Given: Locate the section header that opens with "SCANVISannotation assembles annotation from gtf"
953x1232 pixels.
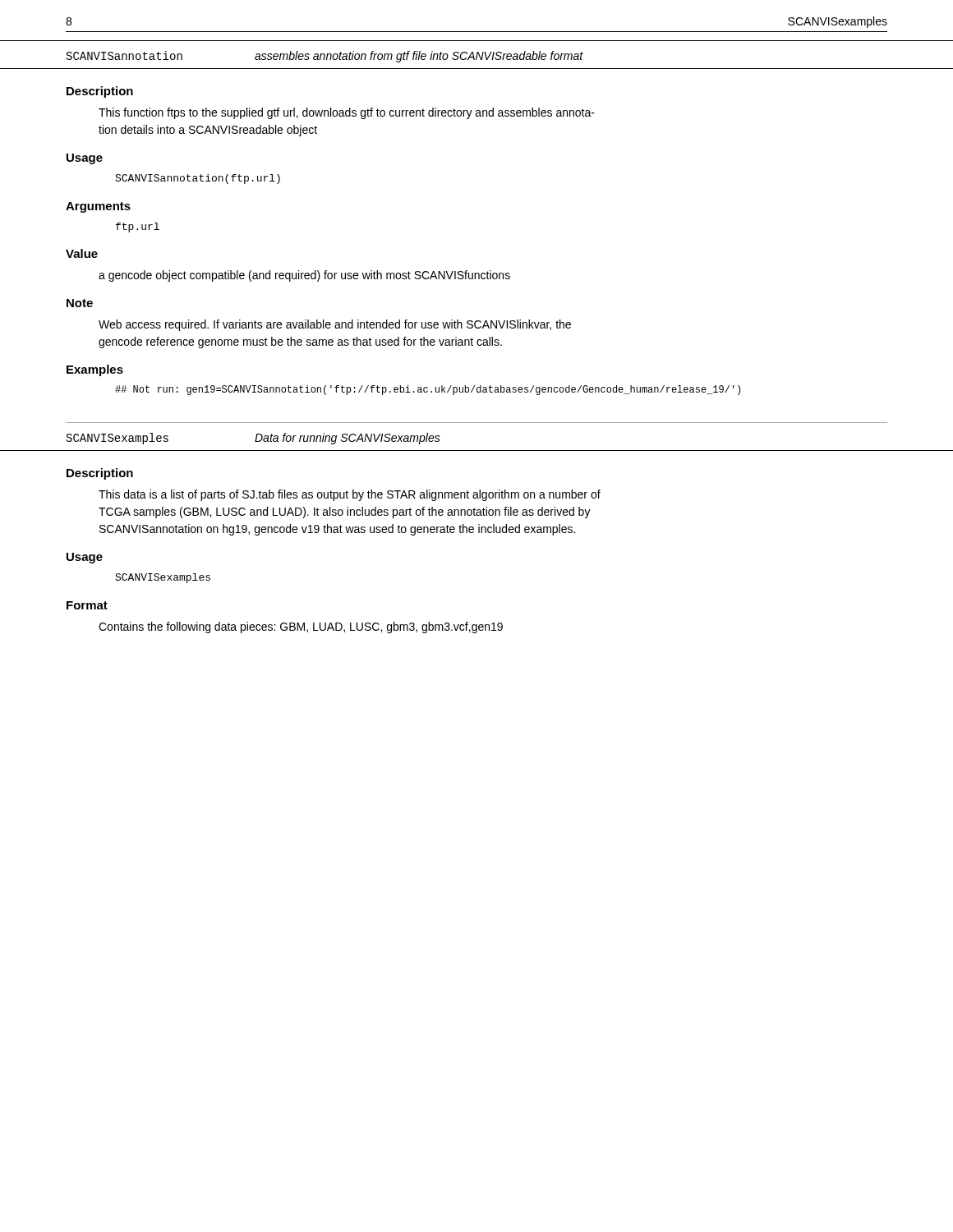Looking at the screenshot, I should [x=324, y=56].
